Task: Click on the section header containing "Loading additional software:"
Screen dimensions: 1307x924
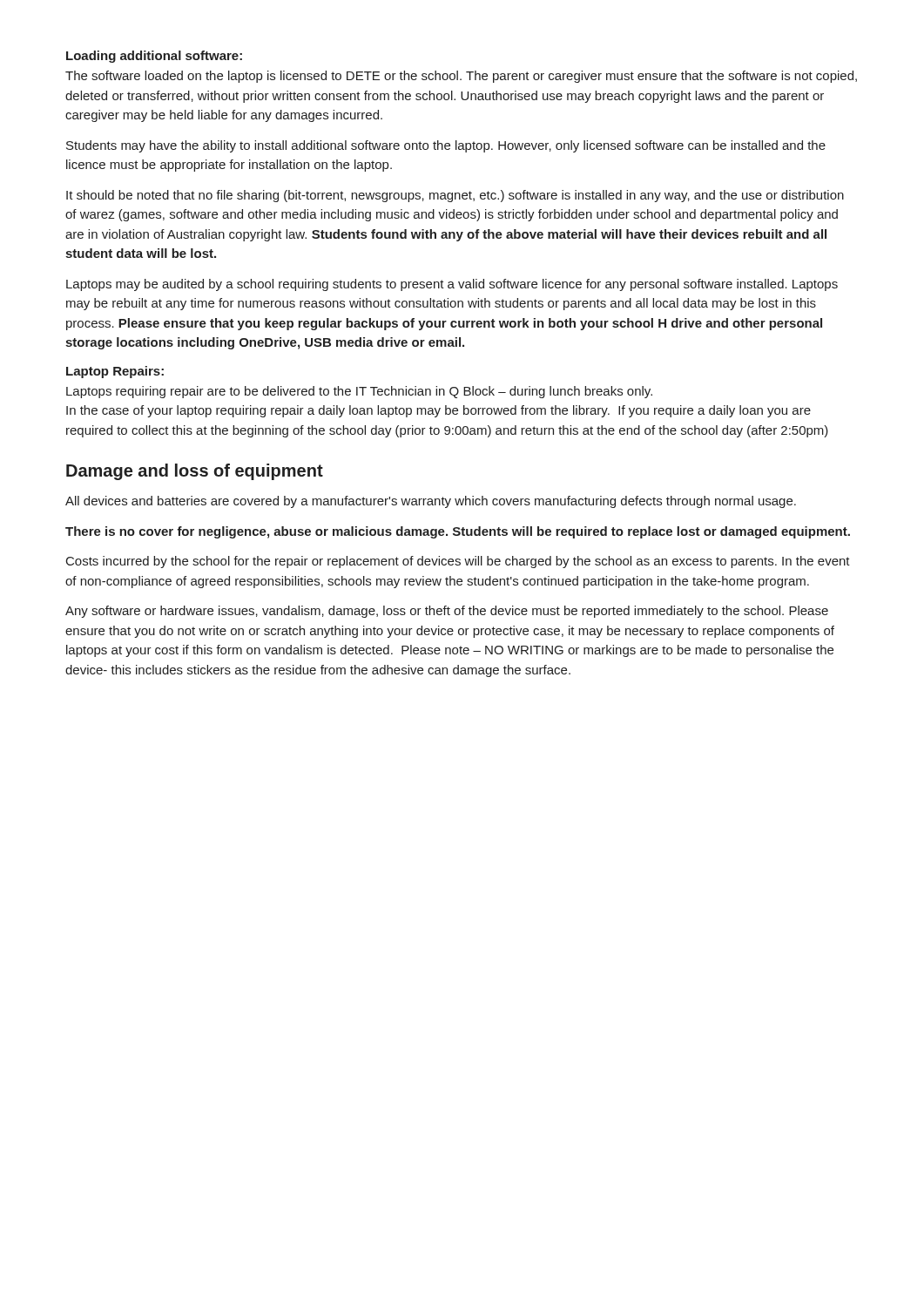Action: point(154,55)
